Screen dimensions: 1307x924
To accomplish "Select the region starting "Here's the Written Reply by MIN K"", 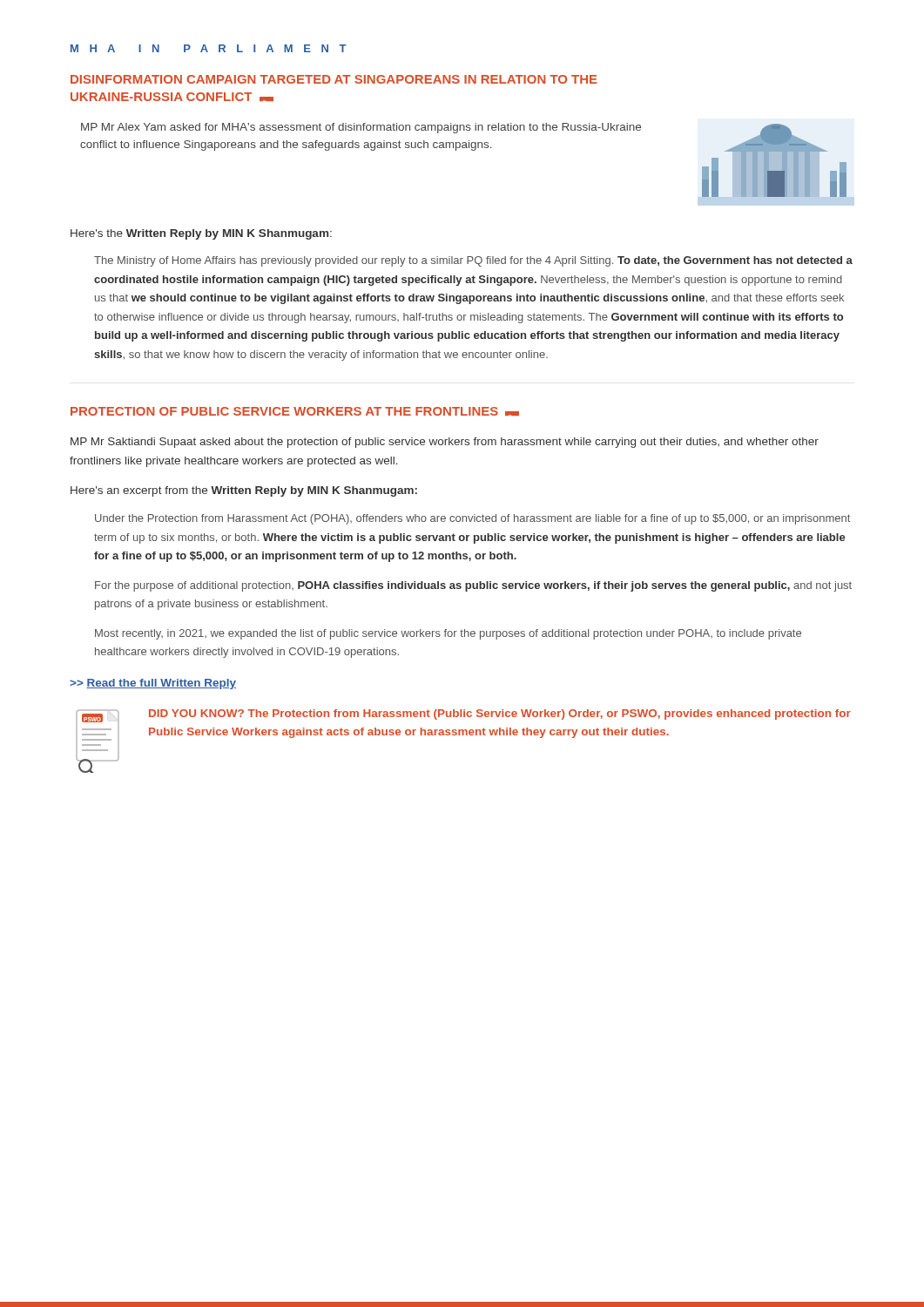I will coord(201,233).
